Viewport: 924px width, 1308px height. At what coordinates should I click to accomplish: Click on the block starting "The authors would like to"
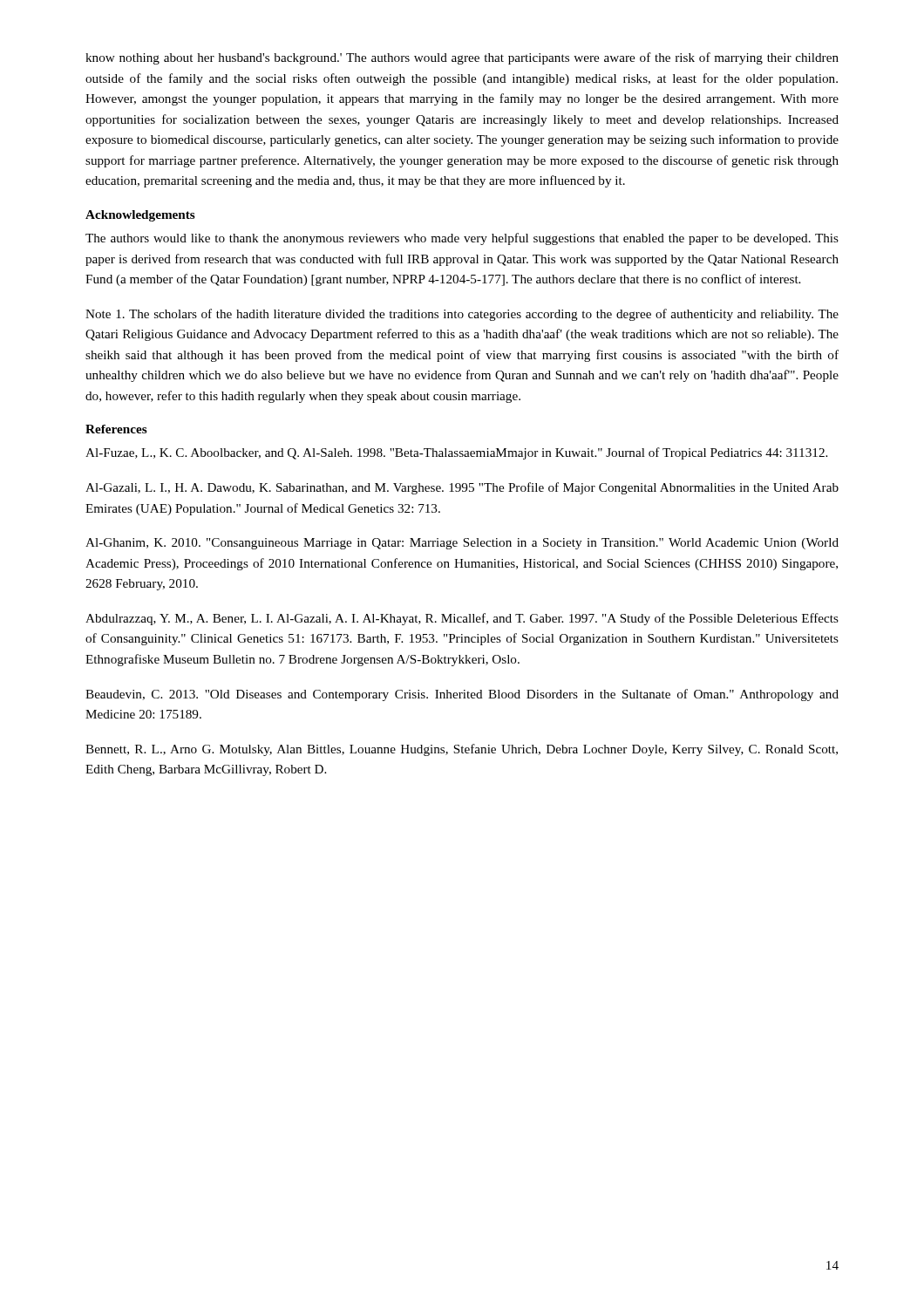(x=462, y=258)
